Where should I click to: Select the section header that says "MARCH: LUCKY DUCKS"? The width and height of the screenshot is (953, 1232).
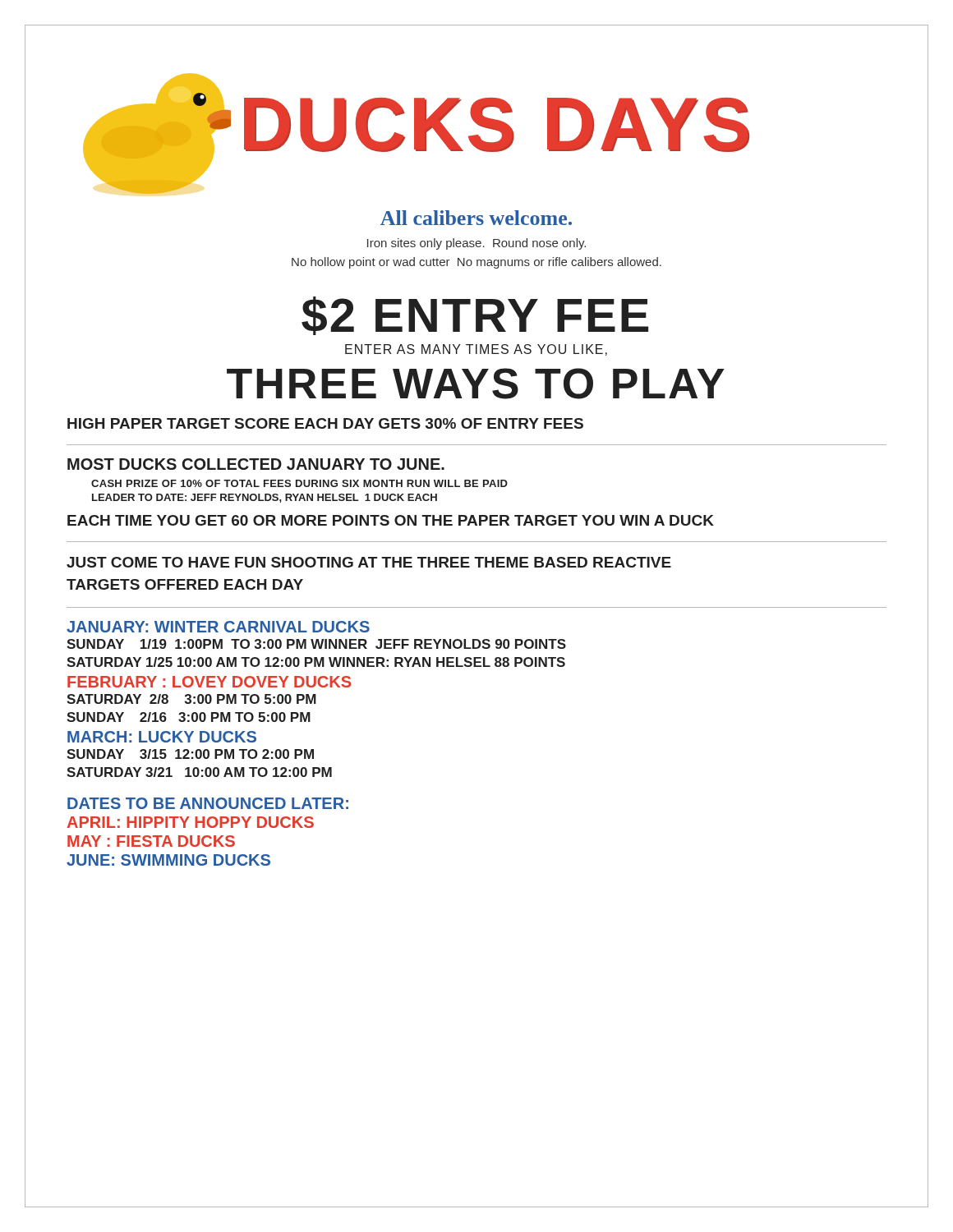pos(162,737)
